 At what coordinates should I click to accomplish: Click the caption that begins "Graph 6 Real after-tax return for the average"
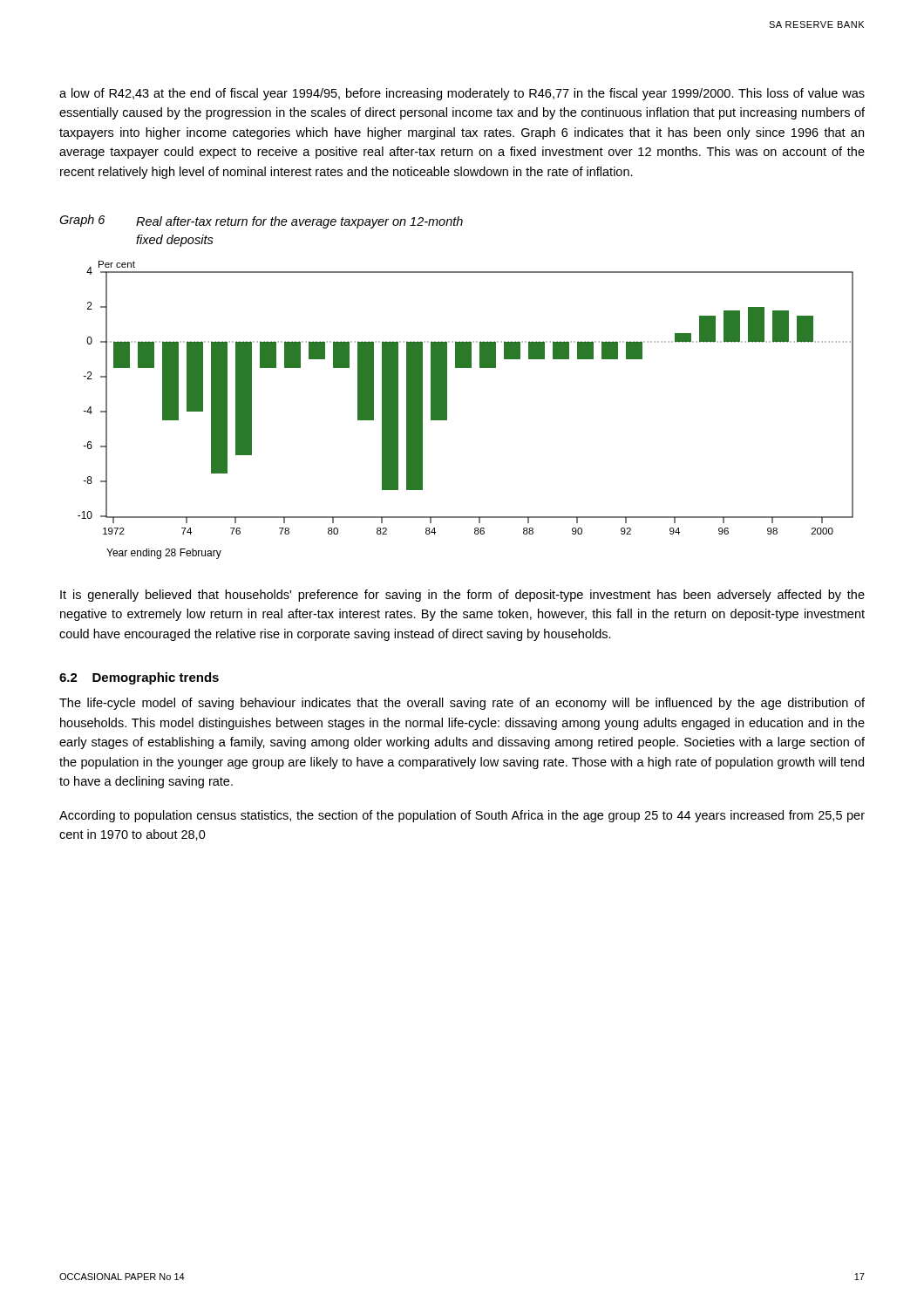tap(261, 231)
